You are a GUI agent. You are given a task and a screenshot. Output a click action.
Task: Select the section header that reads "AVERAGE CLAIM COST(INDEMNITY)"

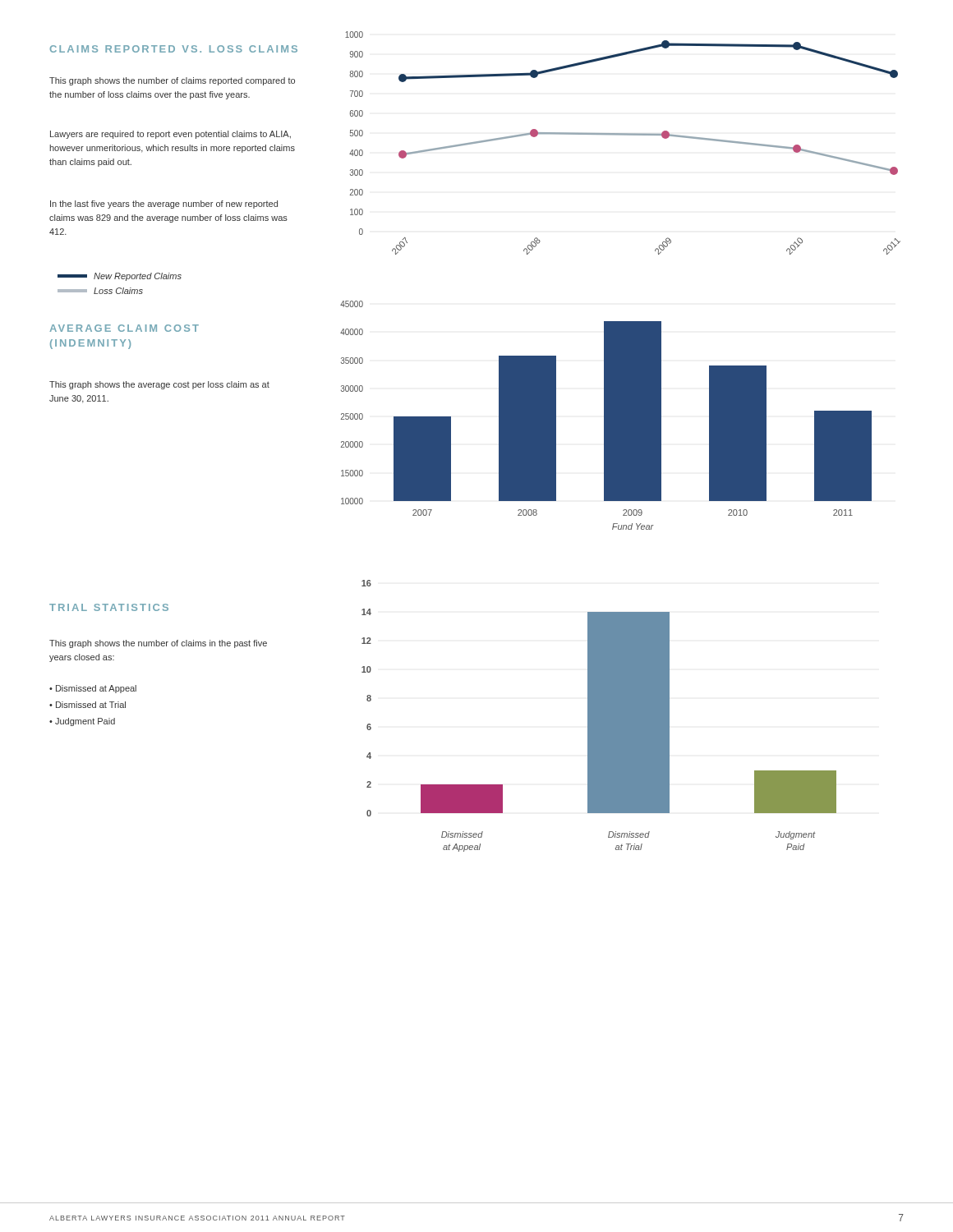125,335
